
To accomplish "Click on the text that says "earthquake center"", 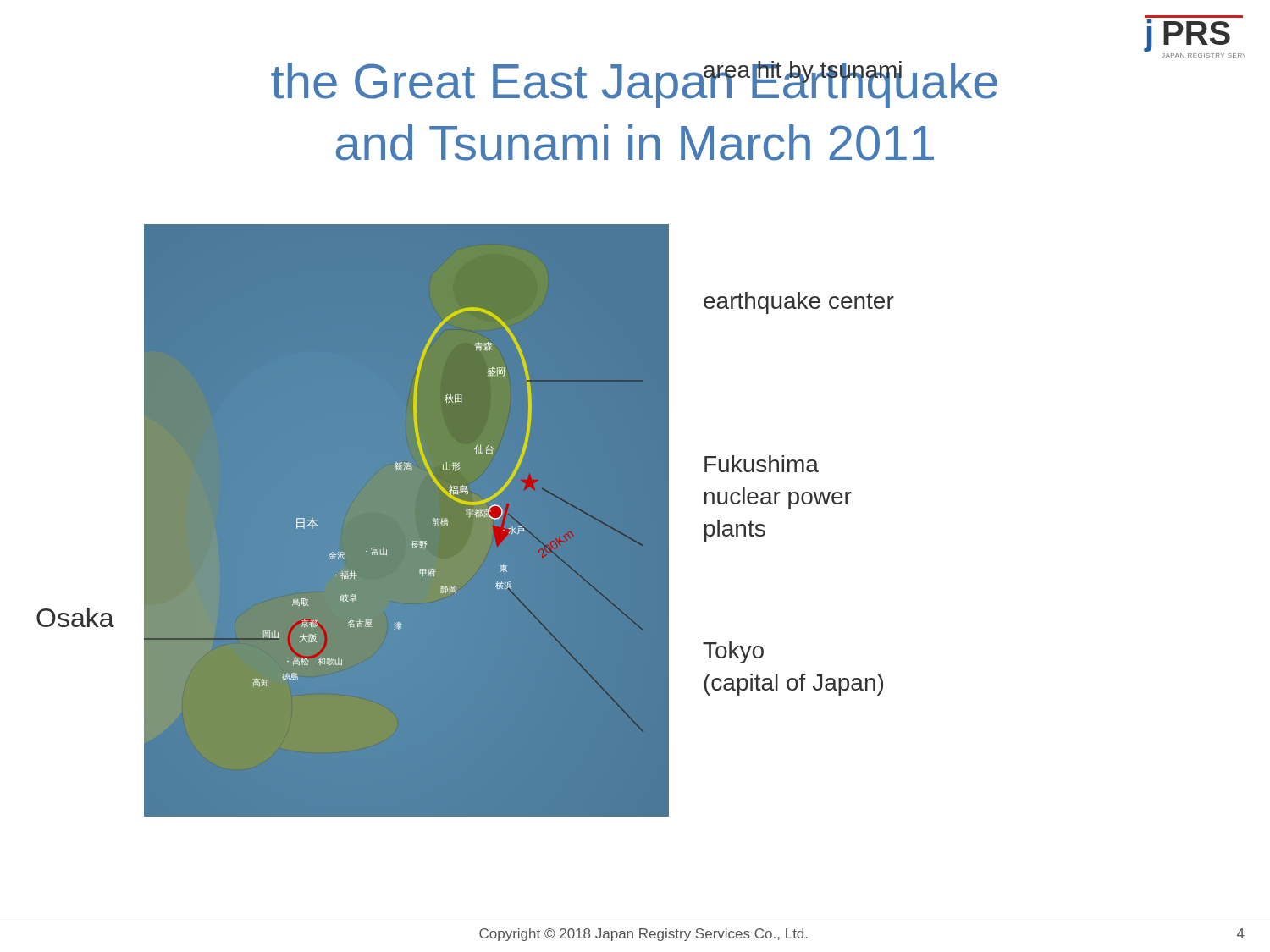I will coord(798,301).
